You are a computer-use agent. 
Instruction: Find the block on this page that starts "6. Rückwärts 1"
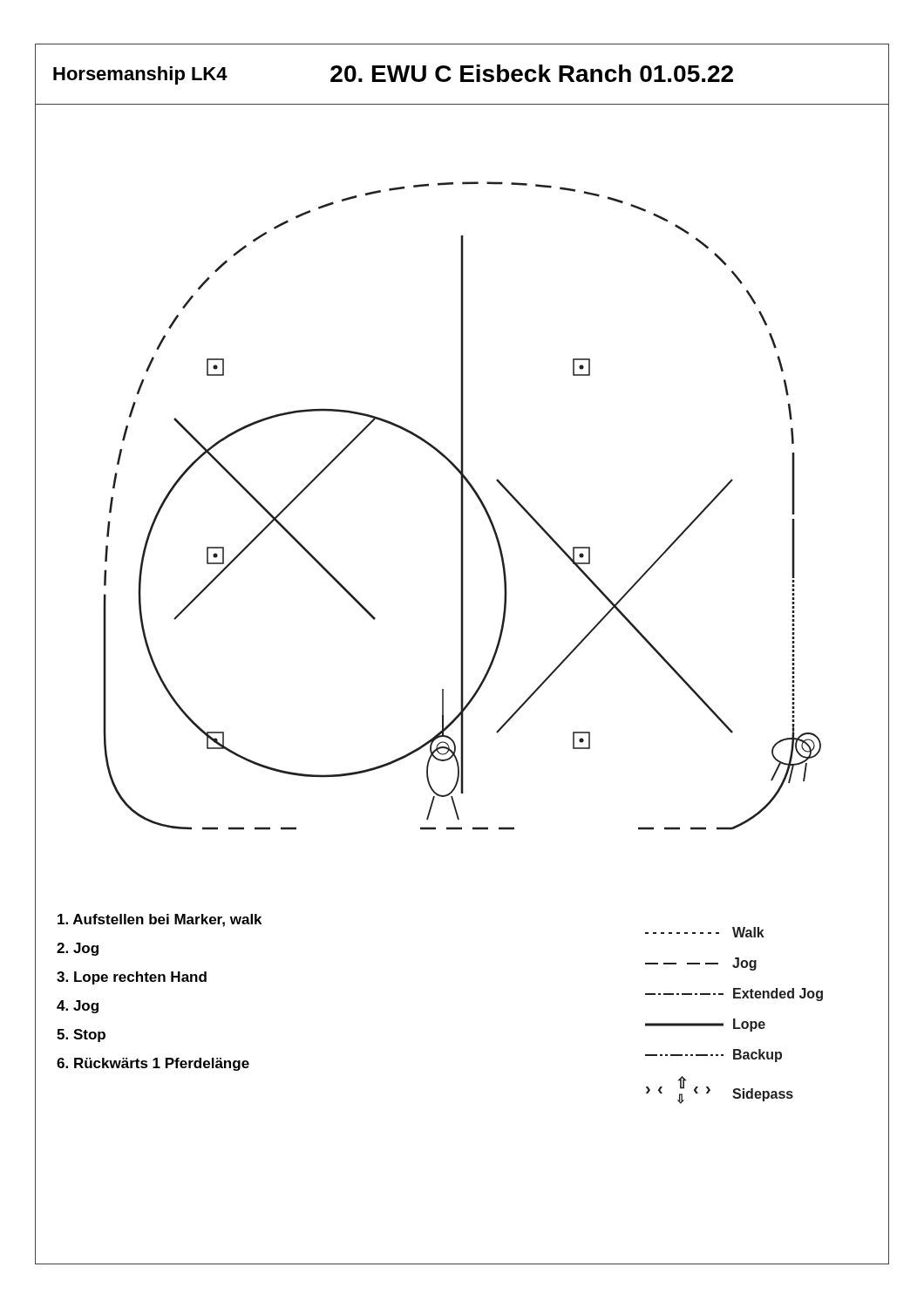[153, 1063]
